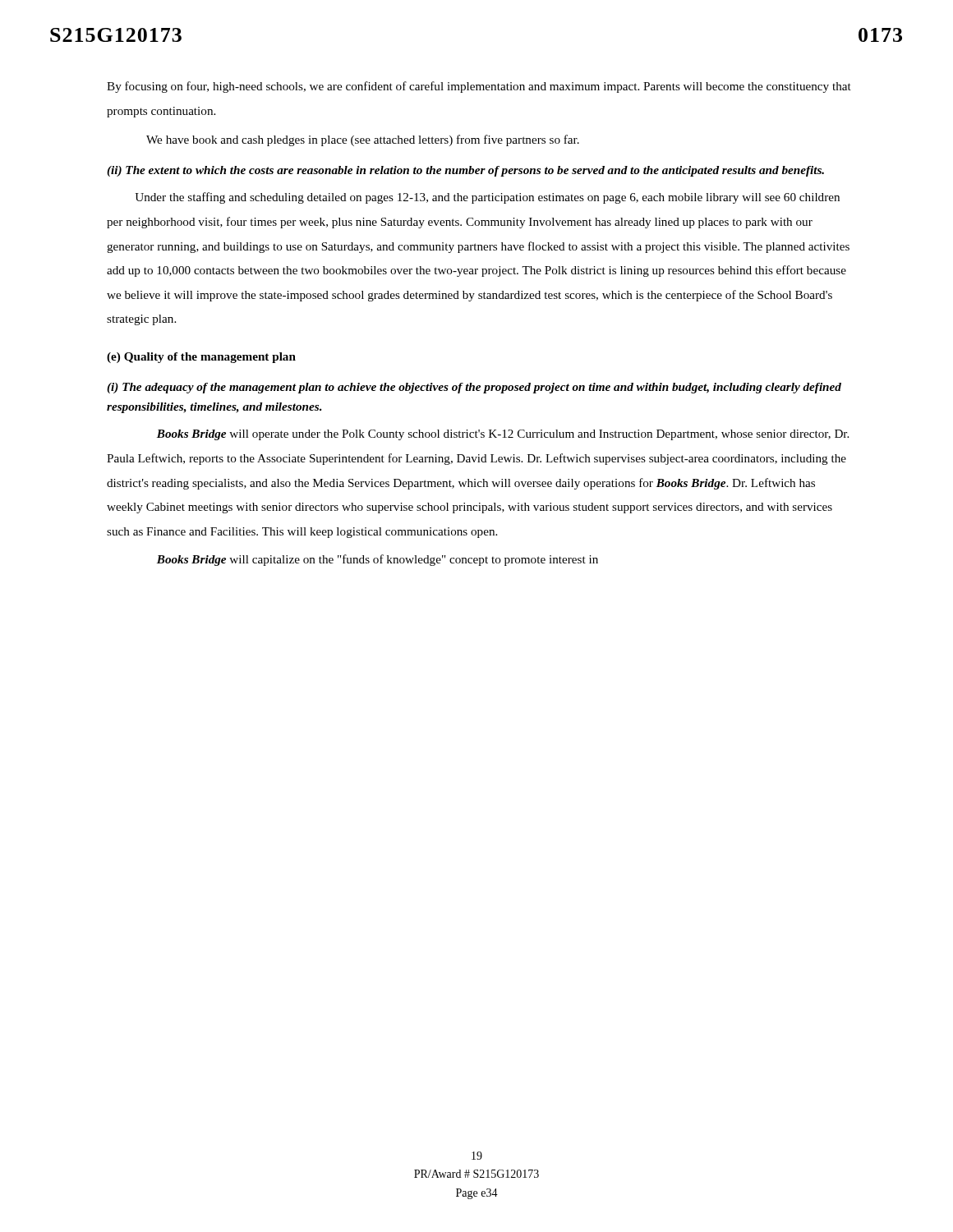The image size is (953, 1232).
Task: Find the block starting "(i) The adequacy of the management plan"
Action: (x=481, y=397)
